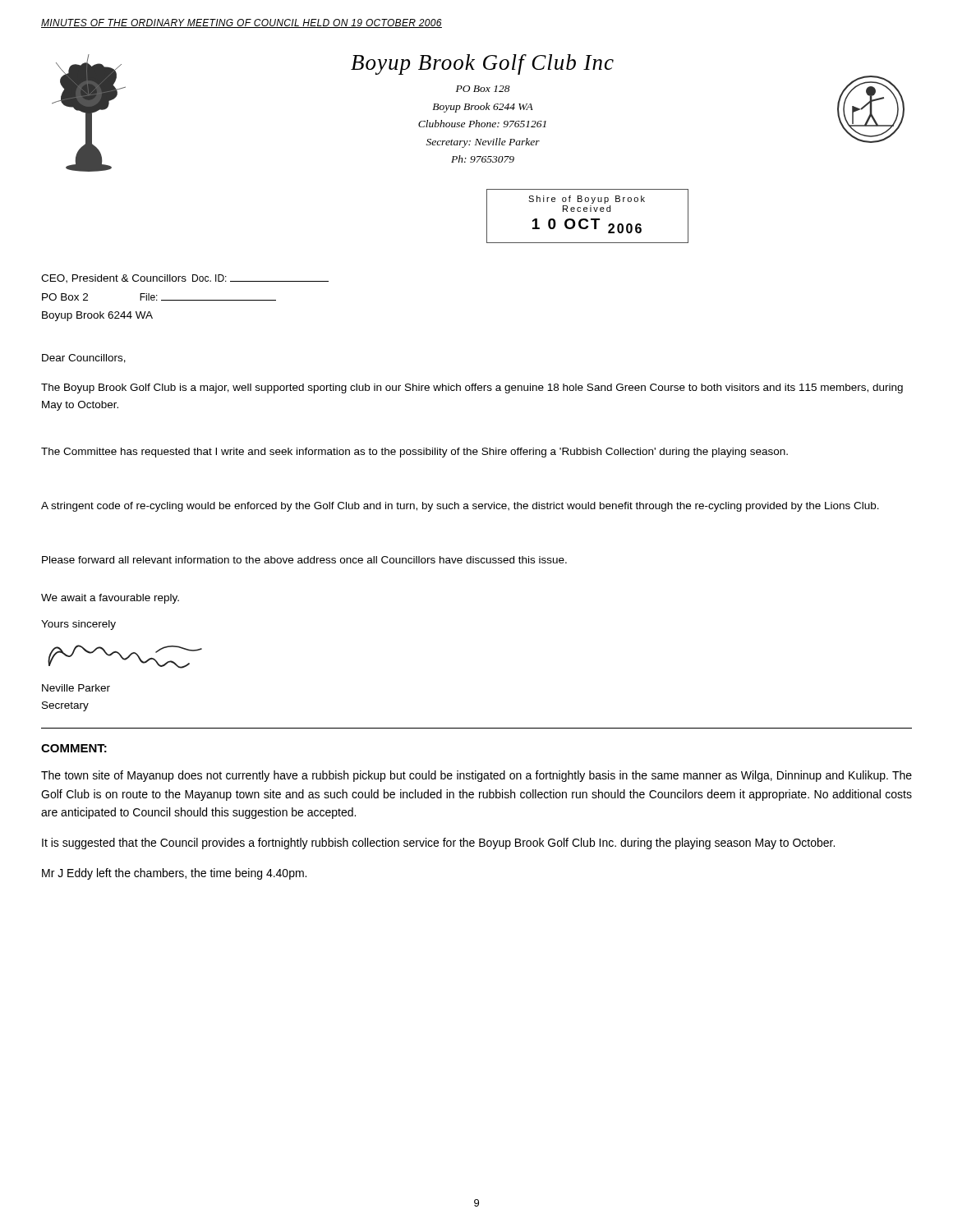Viewport: 953px width, 1232px height.
Task: Find the text that reads "Neville ParkerSecretary"
Action: pos(76,696)
